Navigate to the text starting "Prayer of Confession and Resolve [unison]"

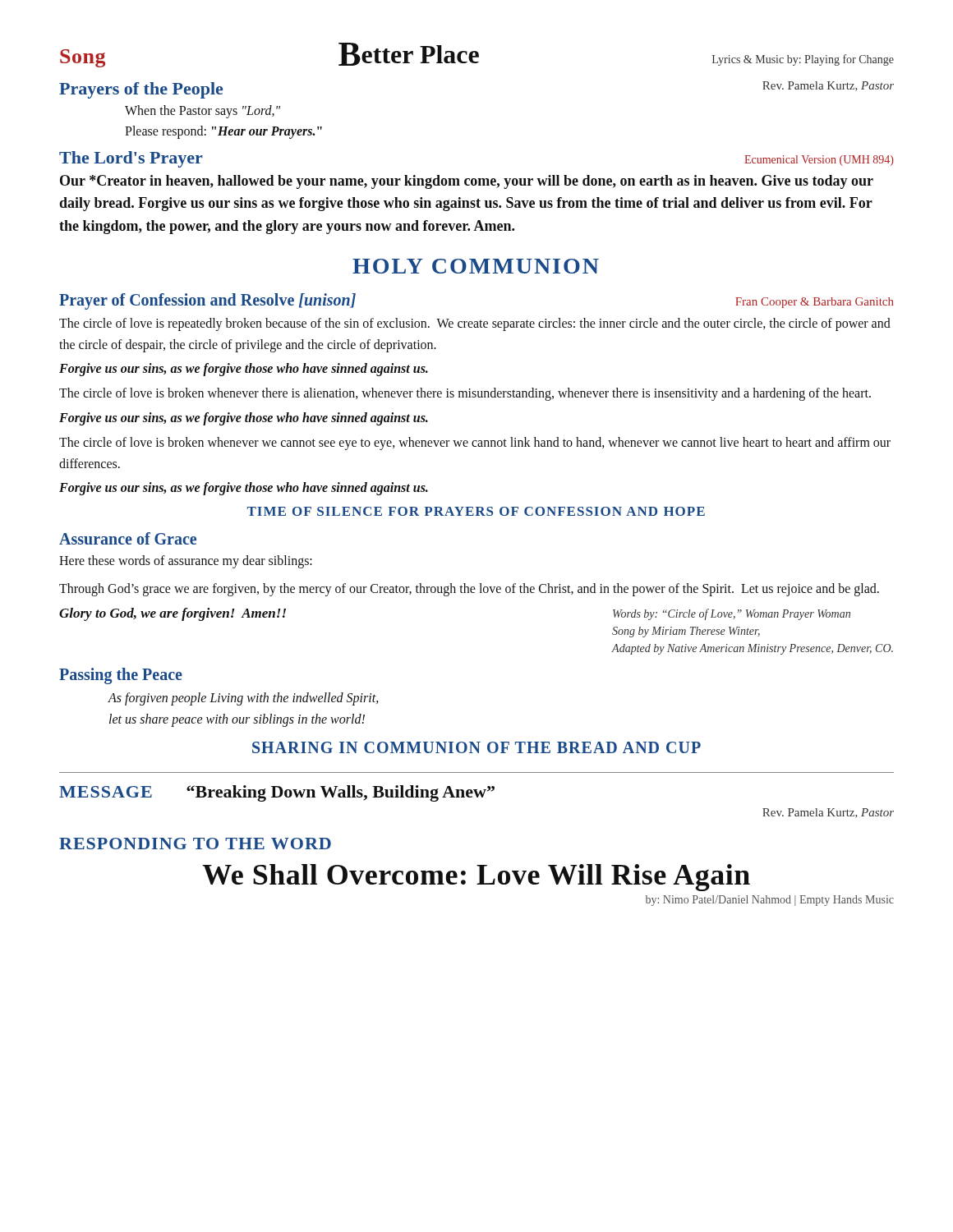[208, 300]
